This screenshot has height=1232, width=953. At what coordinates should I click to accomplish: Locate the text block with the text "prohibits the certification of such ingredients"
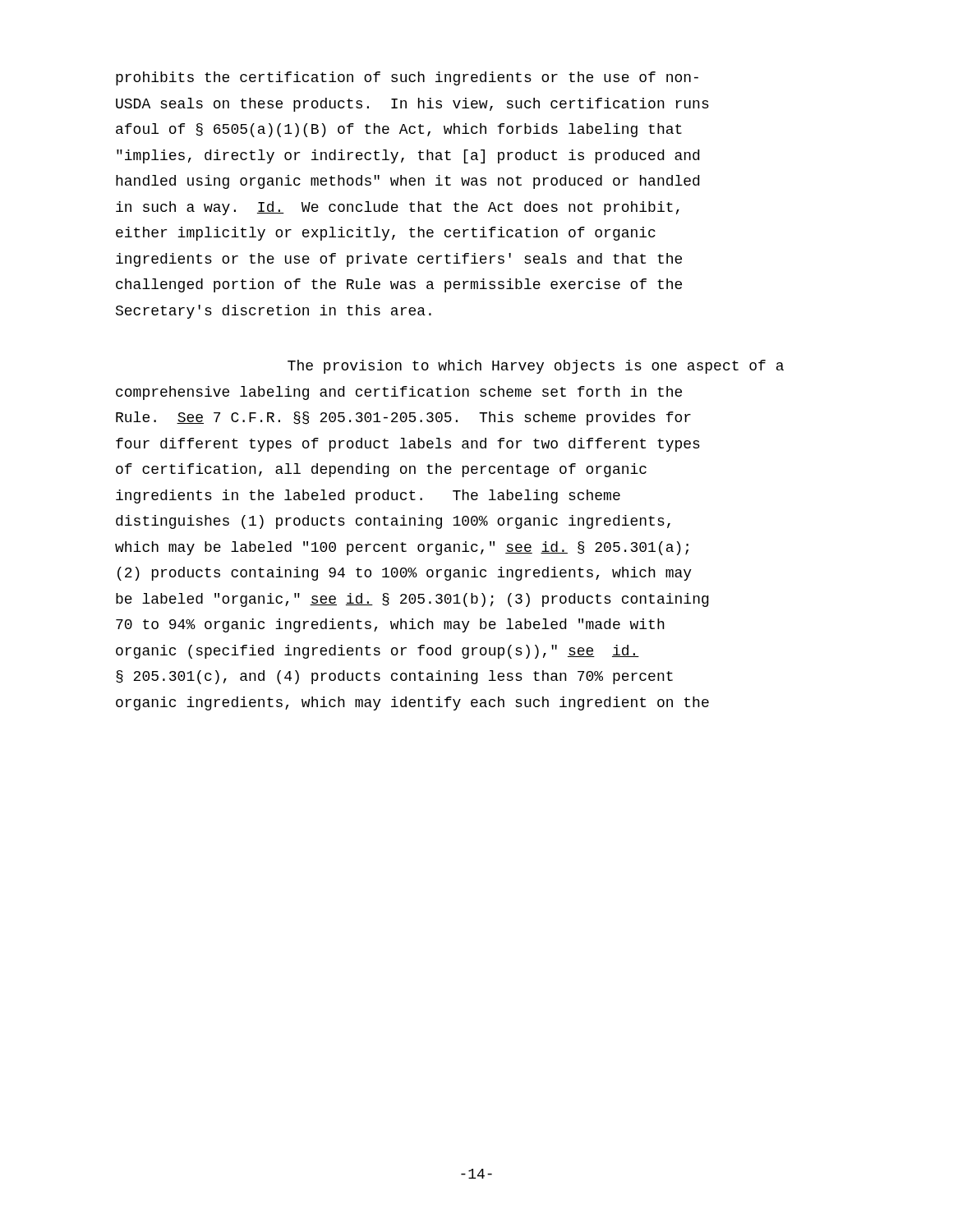[x=412, y=194]
